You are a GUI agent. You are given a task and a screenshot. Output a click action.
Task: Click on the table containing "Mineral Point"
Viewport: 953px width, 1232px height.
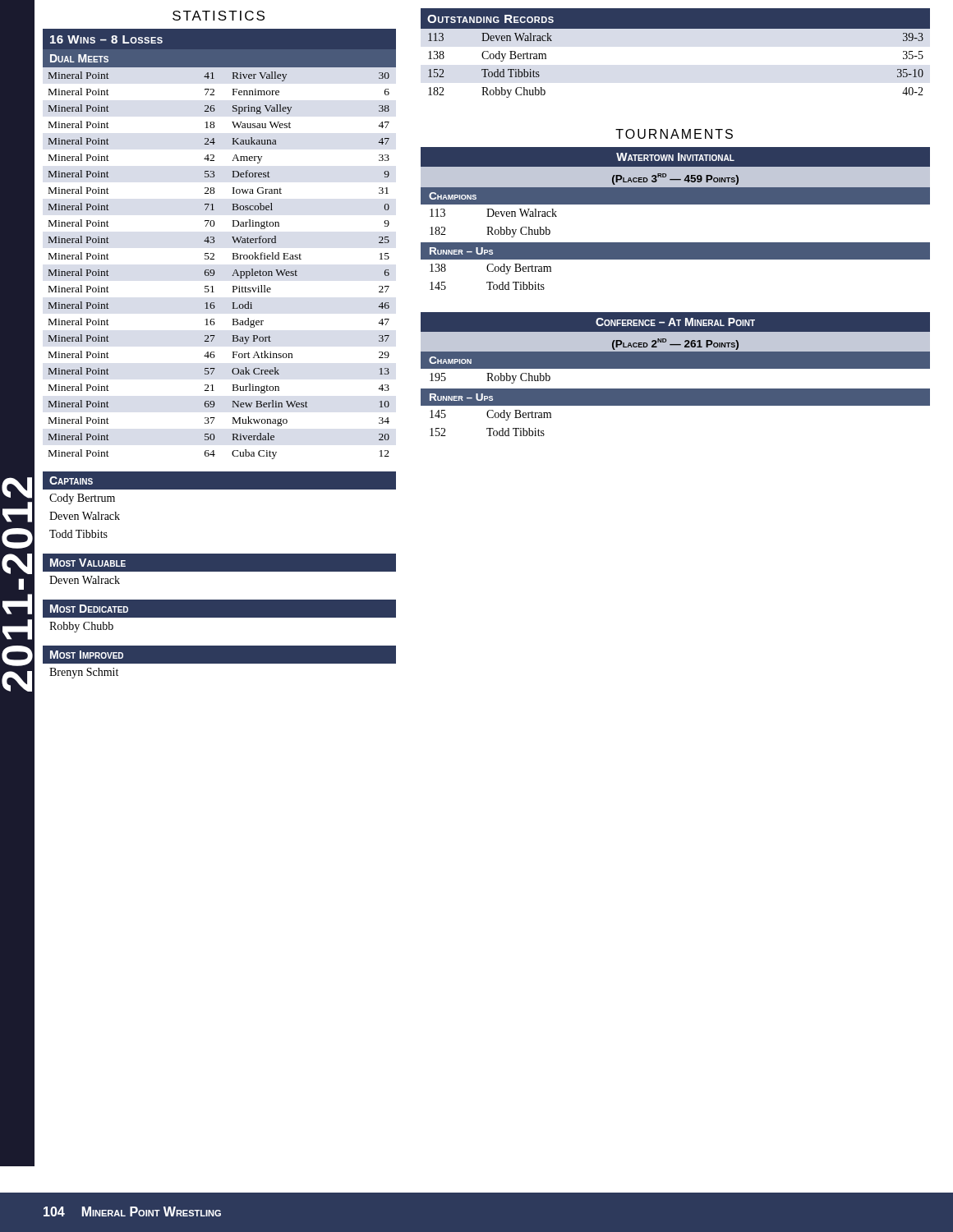pos(219,265)
